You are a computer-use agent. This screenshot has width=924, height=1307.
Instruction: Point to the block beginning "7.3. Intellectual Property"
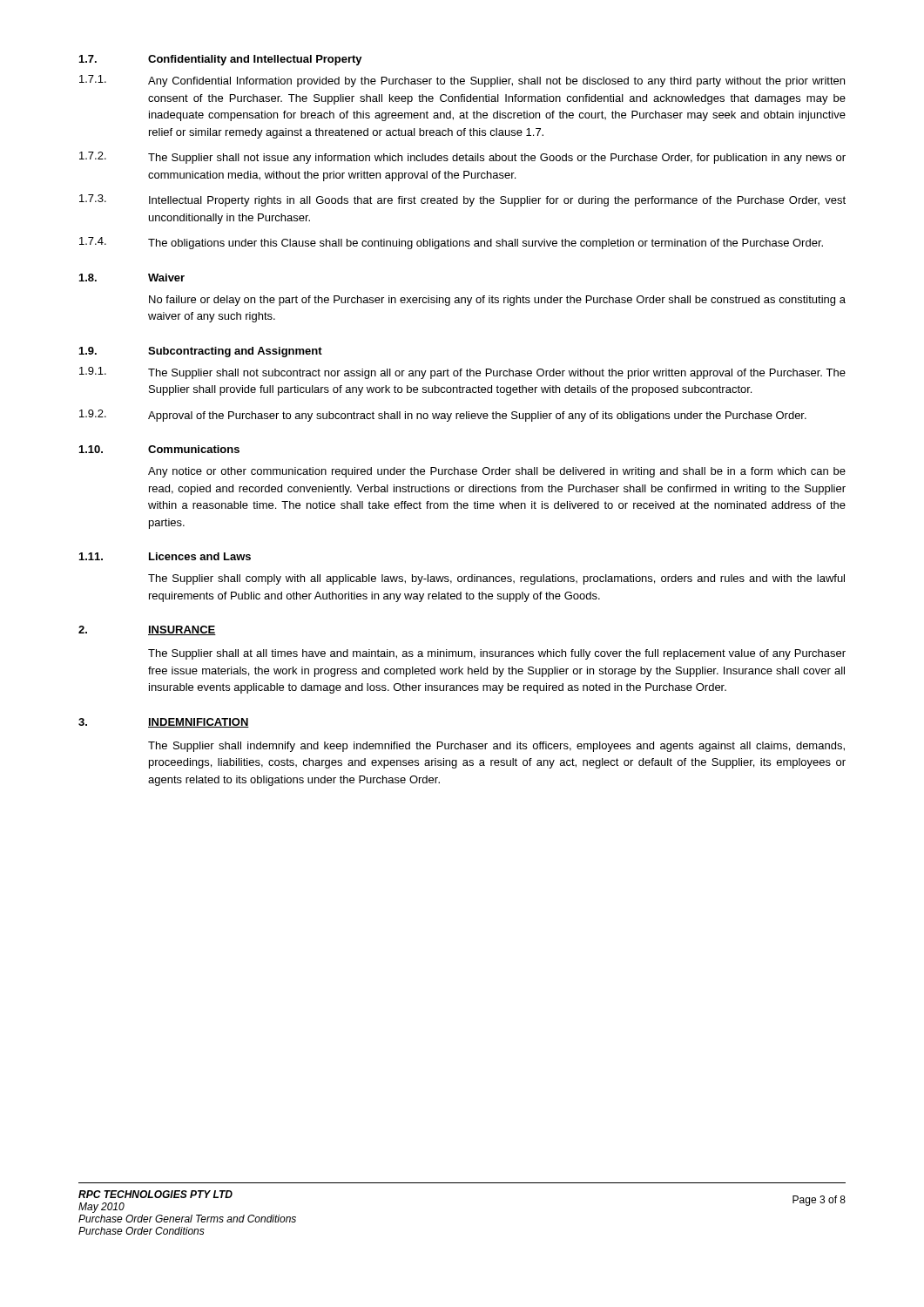point(462,209)
